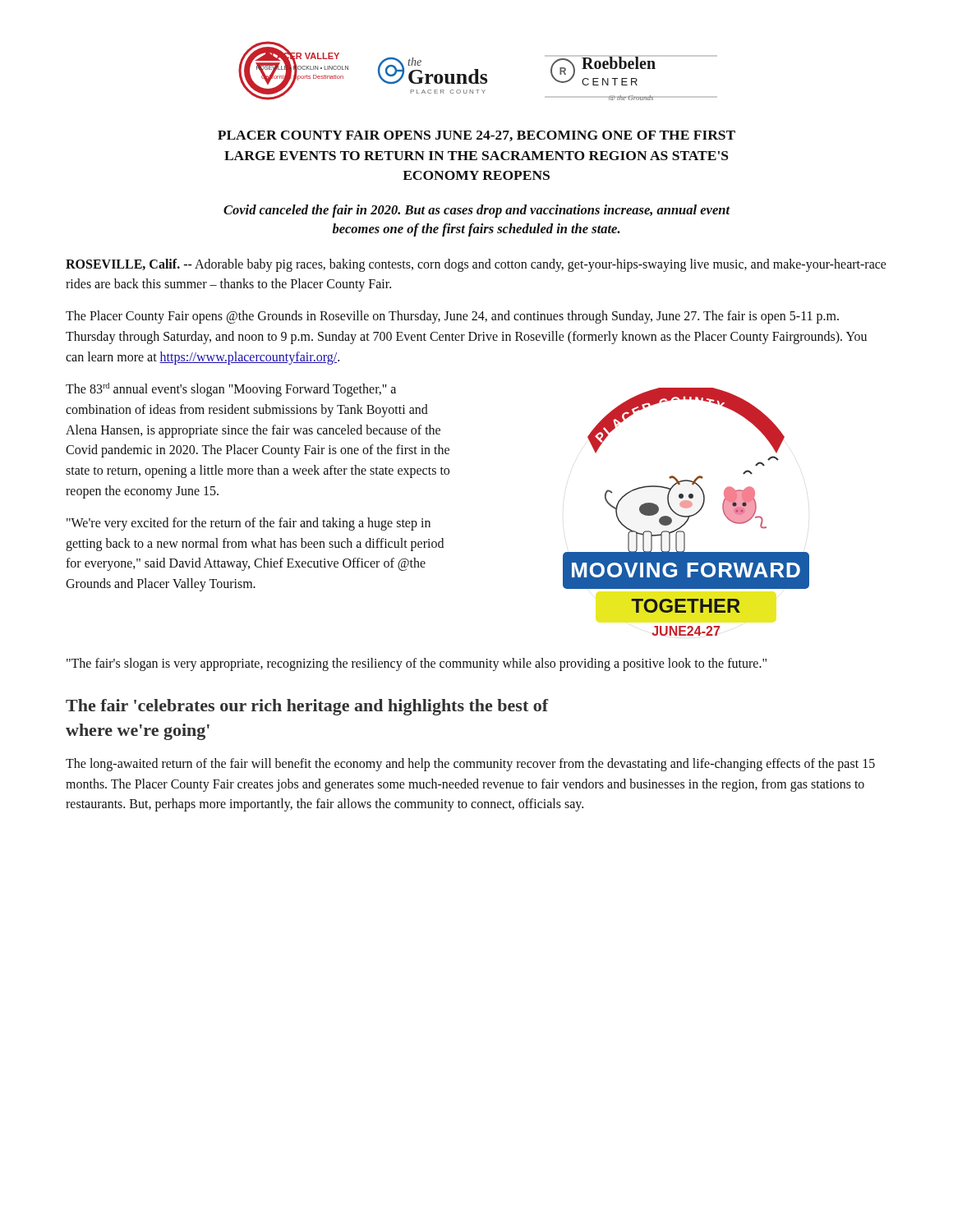Find the region starting "The 83rd annual event's"
The height and width of the screenshot is (1232, 953).
point(258,439)
